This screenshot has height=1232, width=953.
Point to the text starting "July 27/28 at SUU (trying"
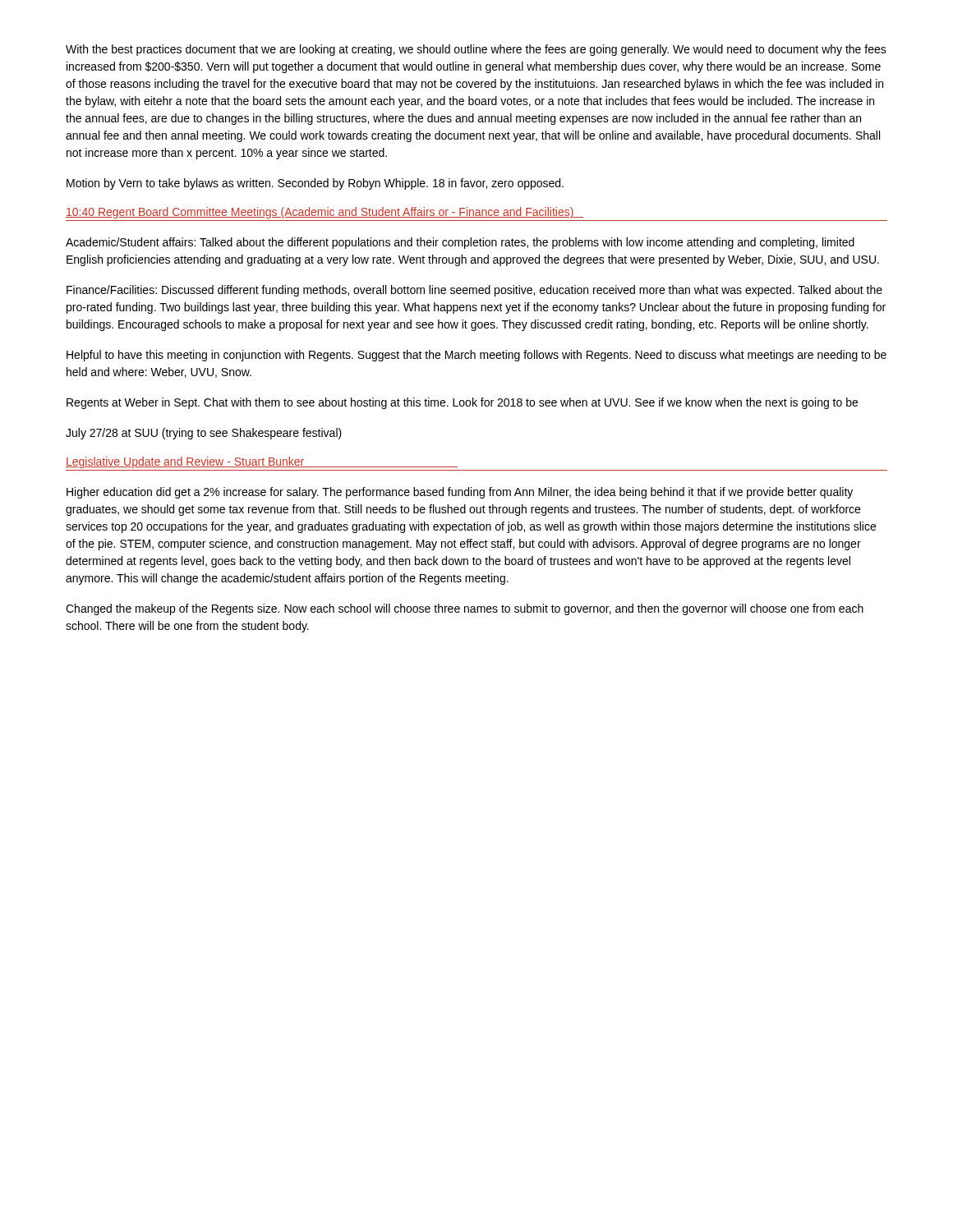pos(204,433)
